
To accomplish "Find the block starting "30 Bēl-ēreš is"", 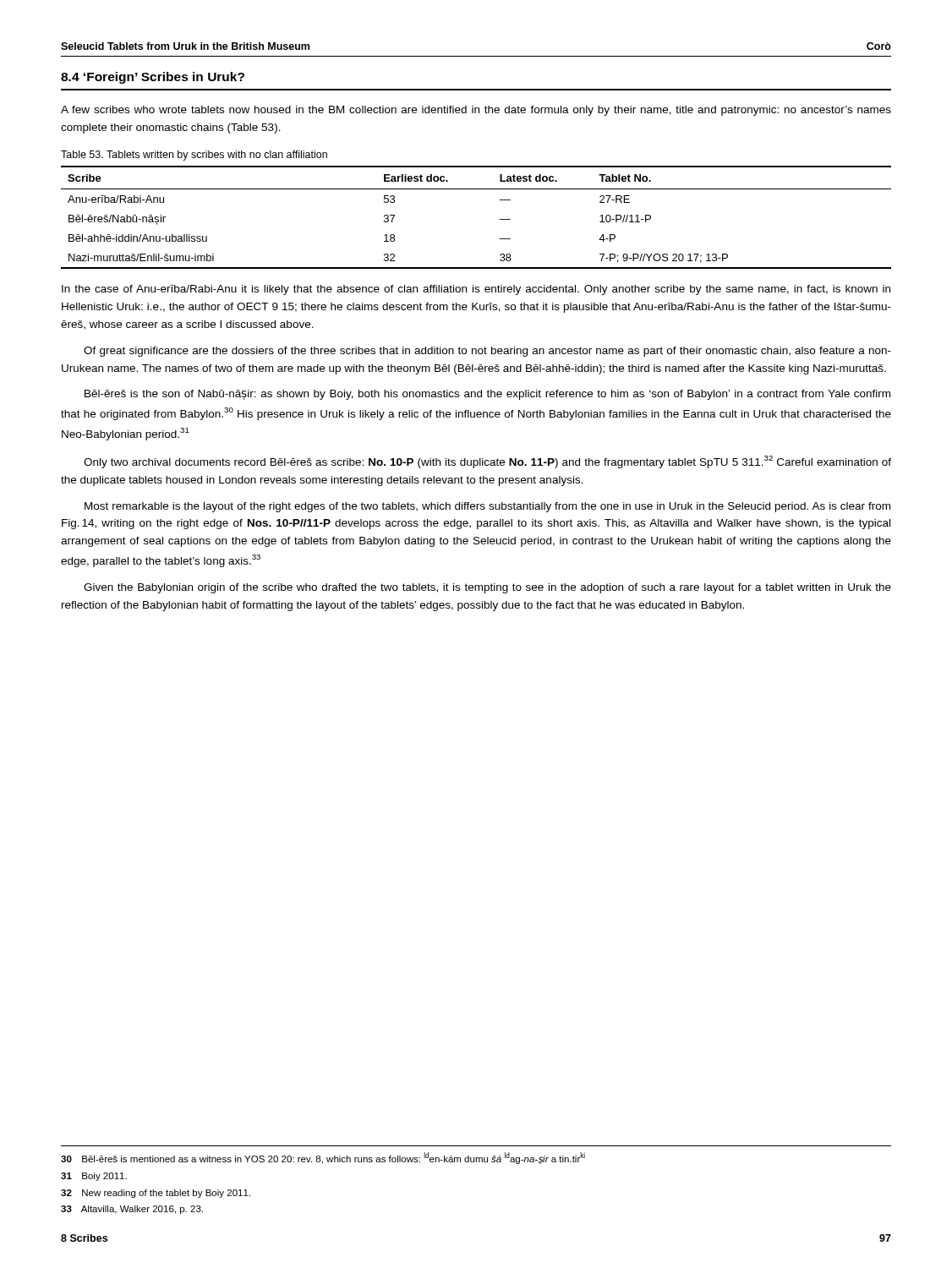I will click(323, 1158).
